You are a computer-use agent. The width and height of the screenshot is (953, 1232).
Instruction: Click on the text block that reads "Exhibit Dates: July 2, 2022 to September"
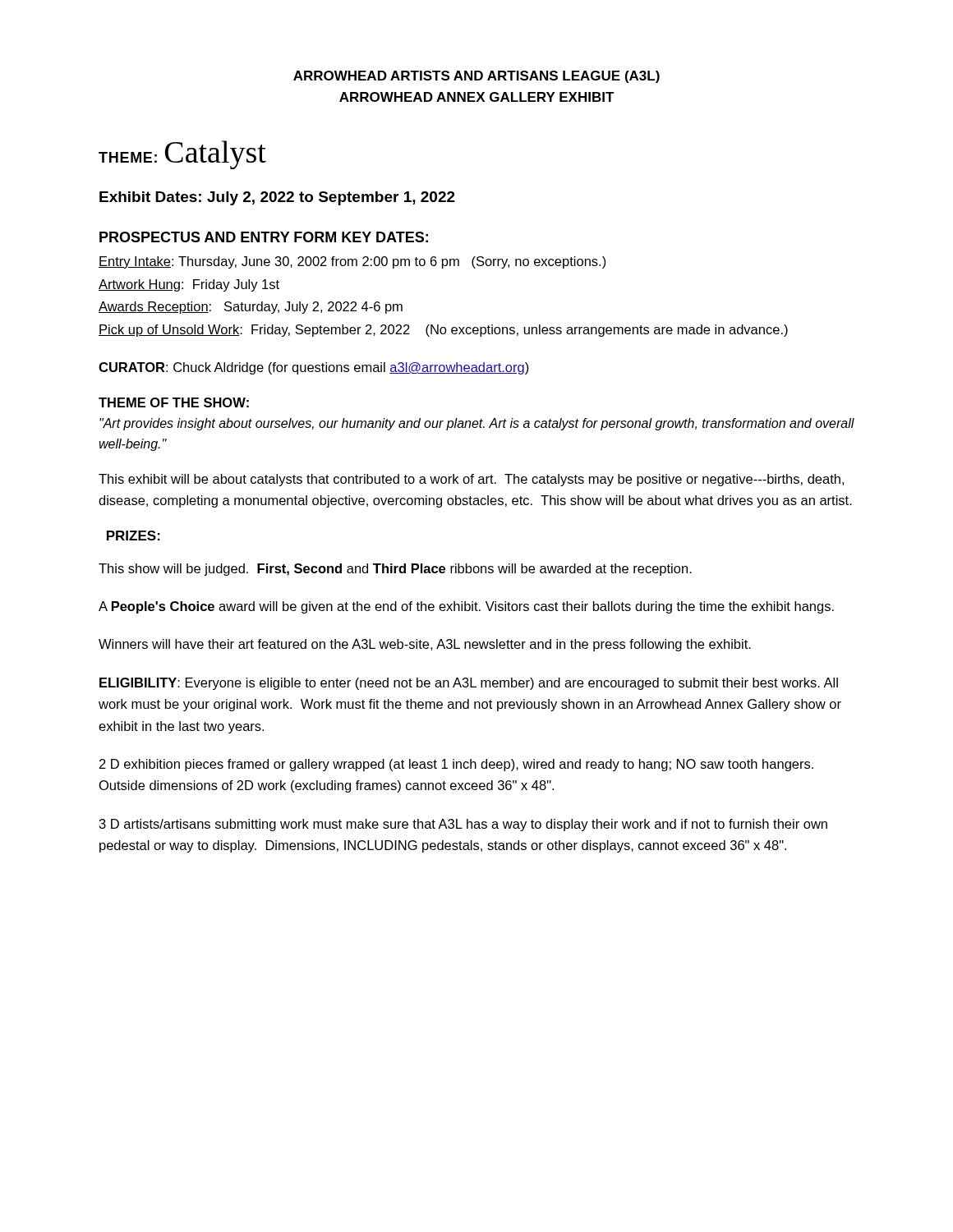277,197
